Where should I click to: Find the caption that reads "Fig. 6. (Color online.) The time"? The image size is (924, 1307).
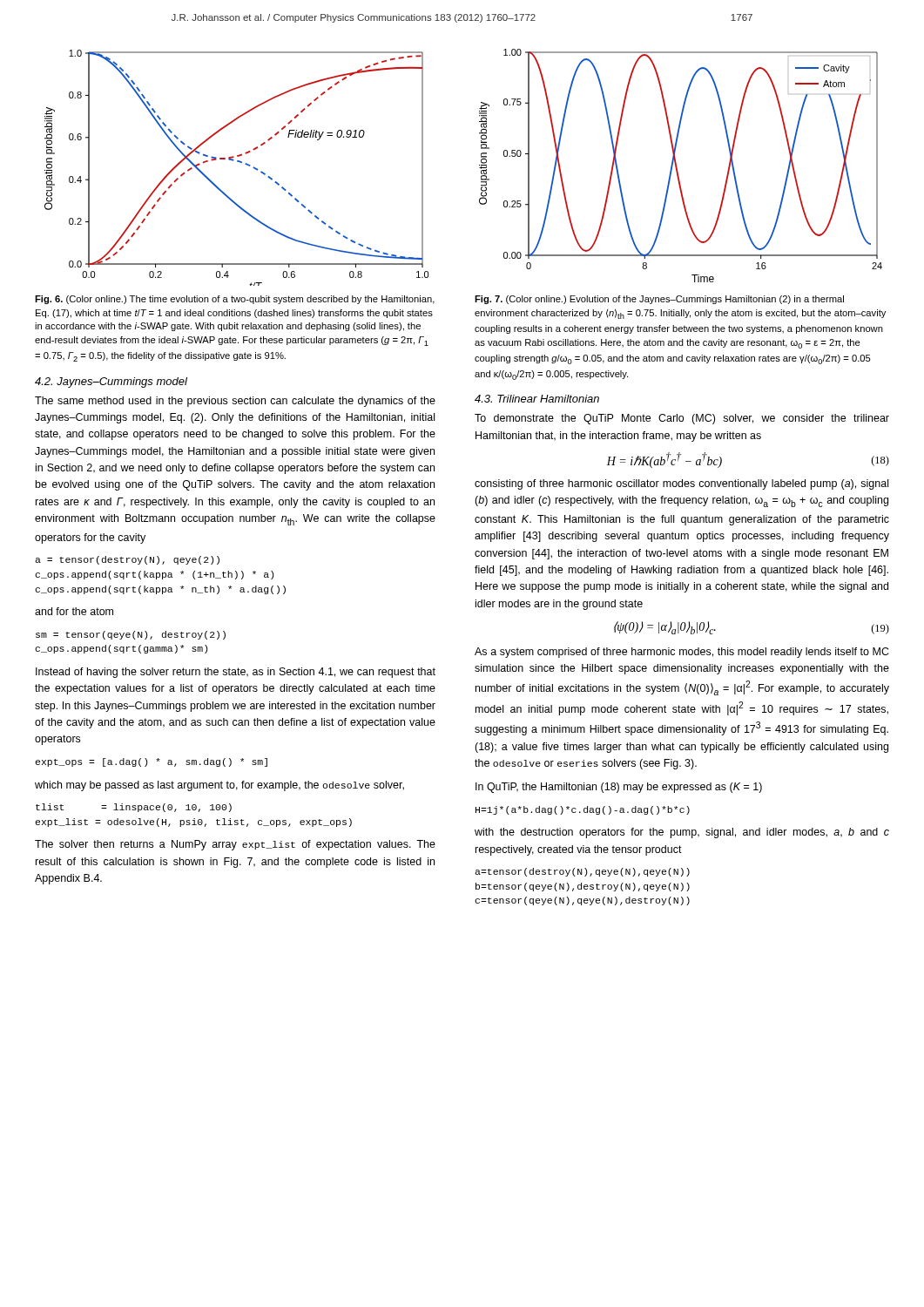235,329
